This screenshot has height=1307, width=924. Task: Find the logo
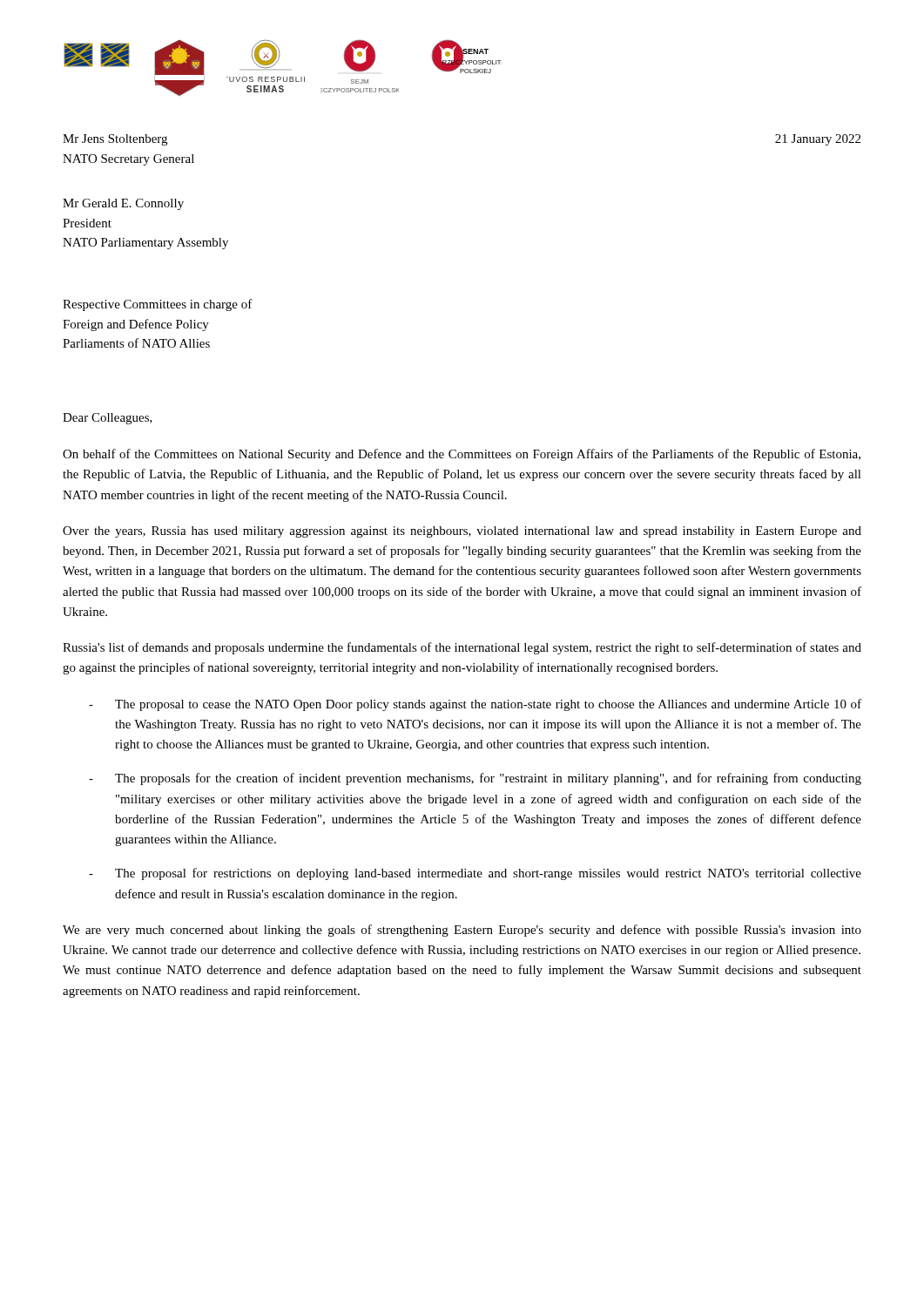[462, 68]
